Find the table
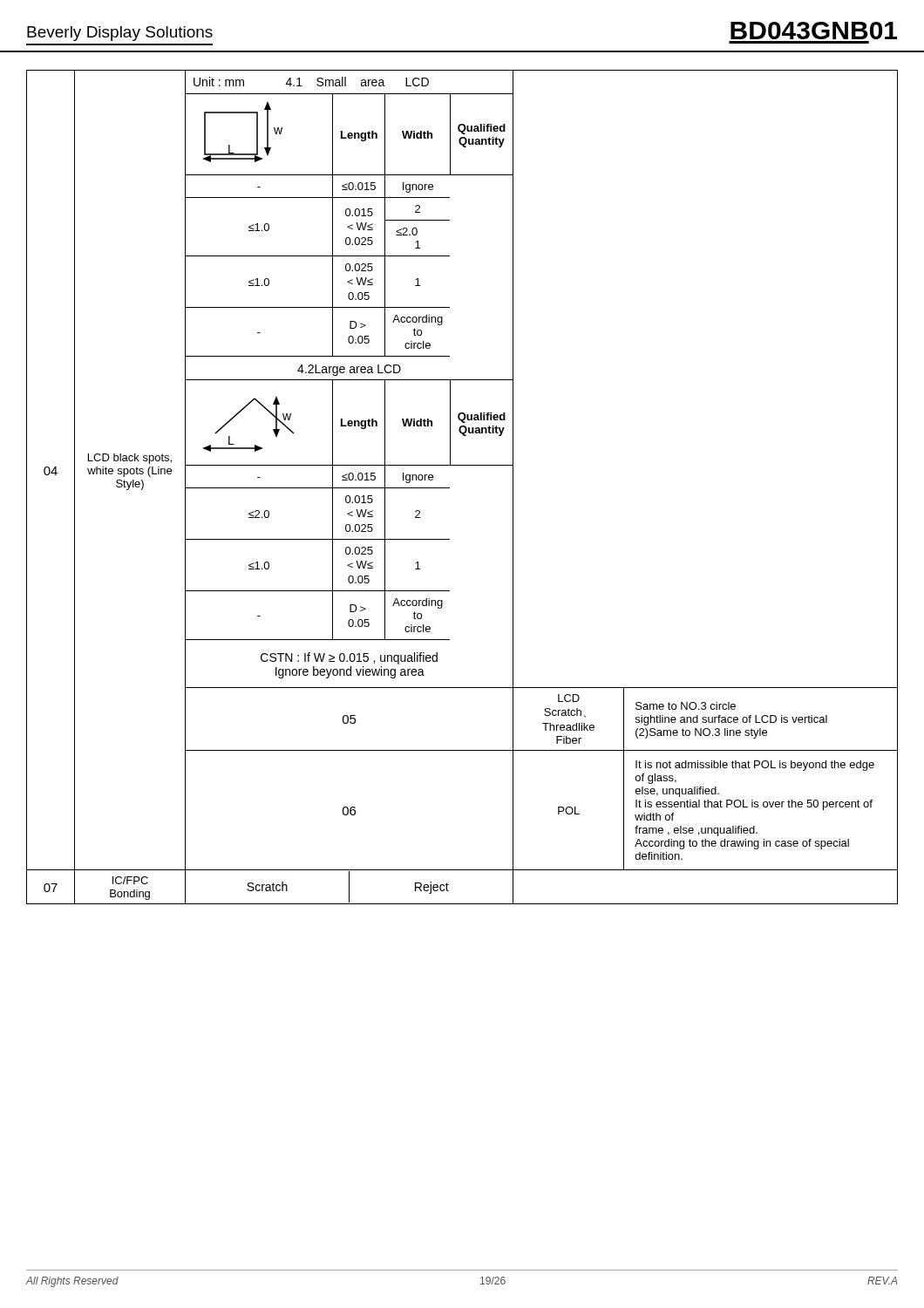924x1308 pixels. pos(462,487)
